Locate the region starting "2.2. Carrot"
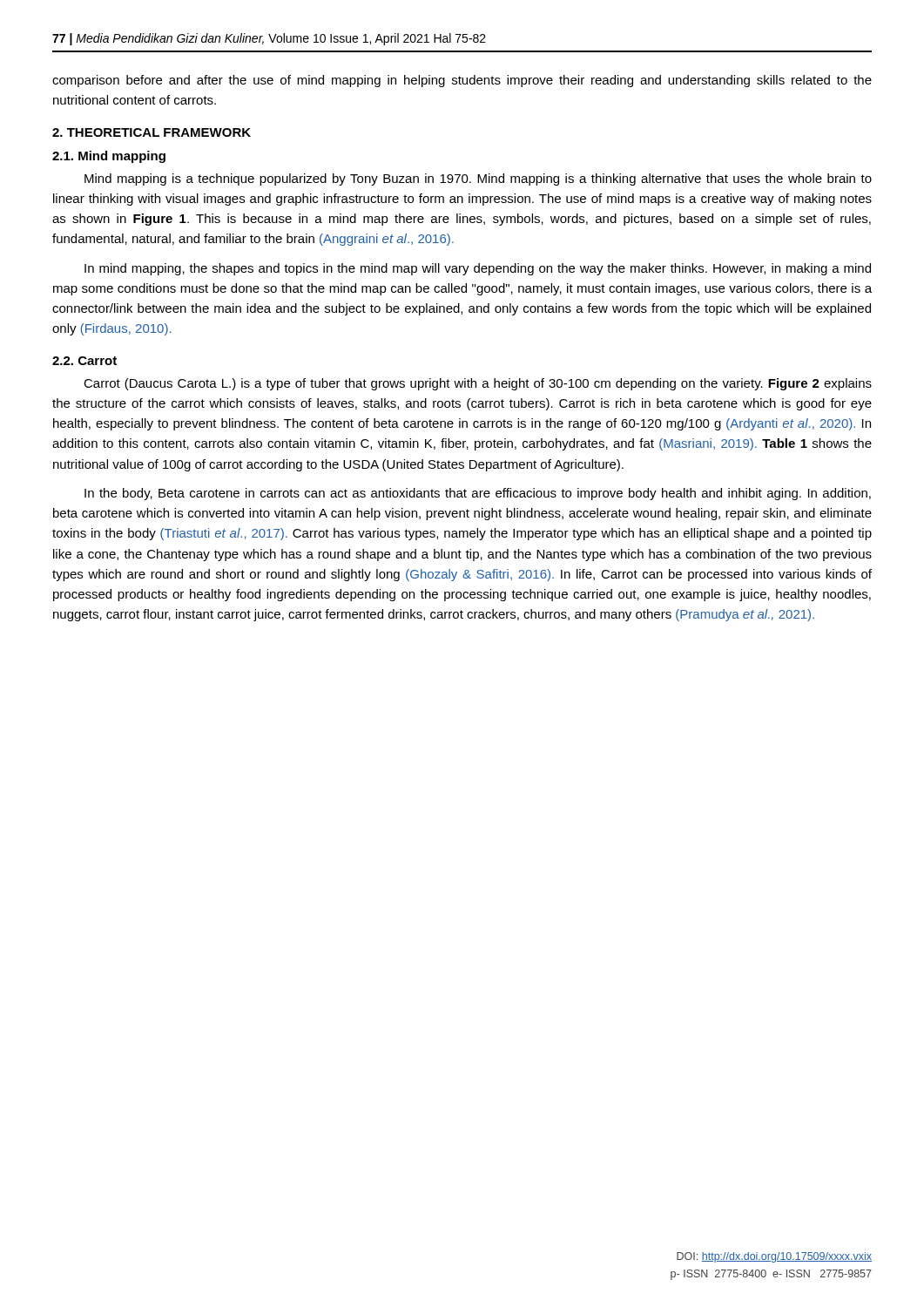Screen dimensions: 1307x924 pyautogui.click(x=85, y=360)
